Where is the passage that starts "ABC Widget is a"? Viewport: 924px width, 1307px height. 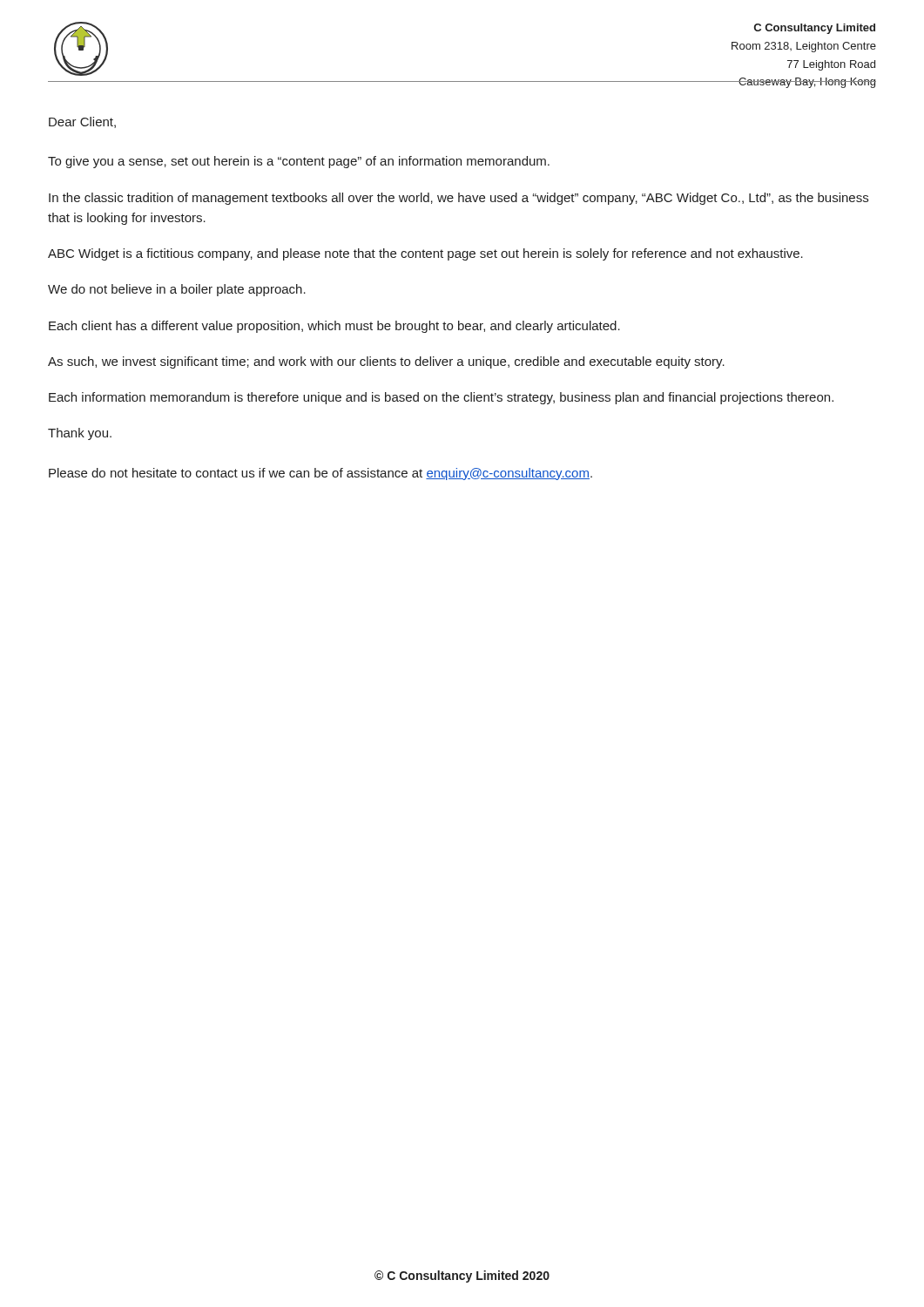coord(426,253)
